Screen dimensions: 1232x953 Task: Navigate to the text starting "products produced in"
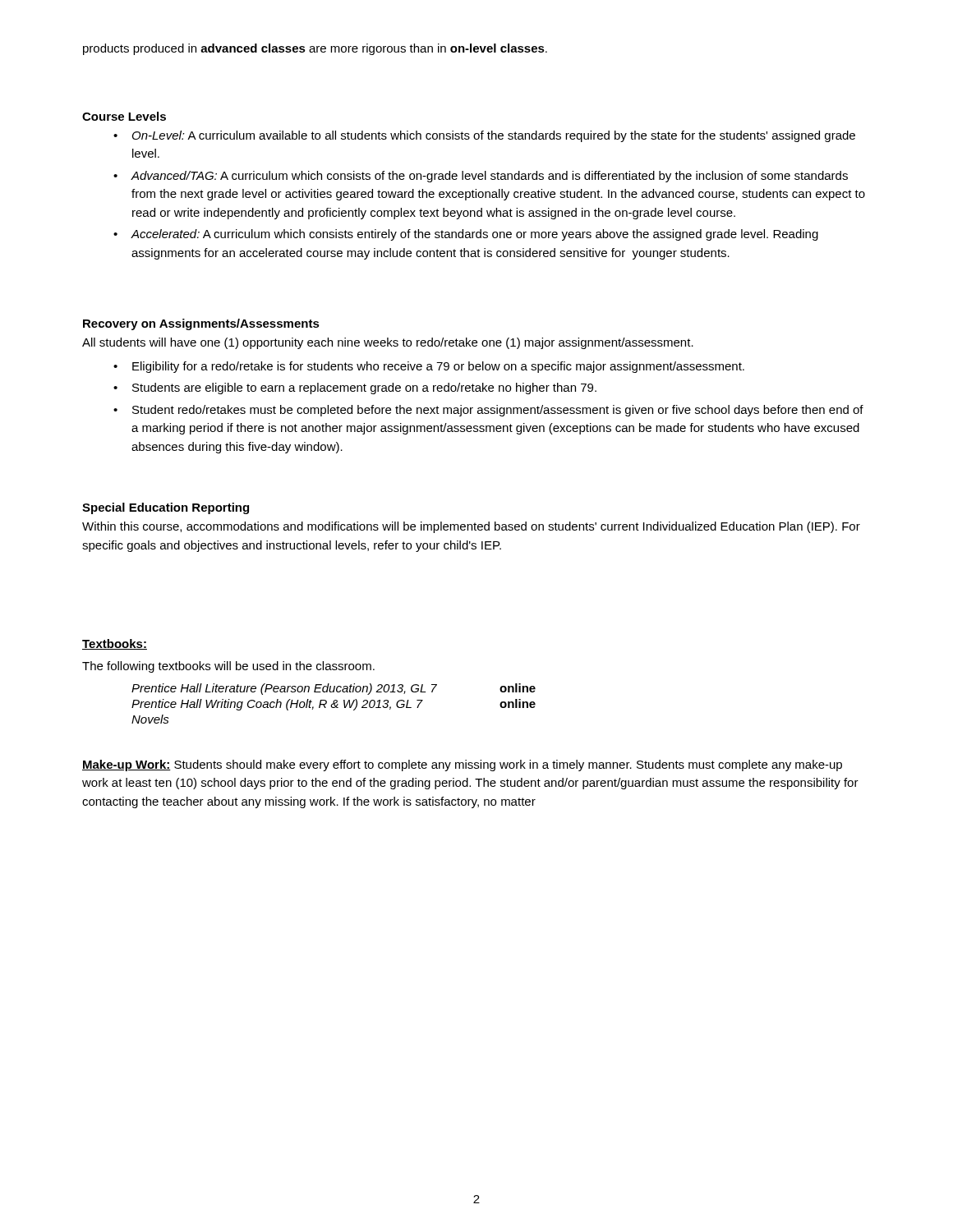pyautogui.click(x=315, y=48)
